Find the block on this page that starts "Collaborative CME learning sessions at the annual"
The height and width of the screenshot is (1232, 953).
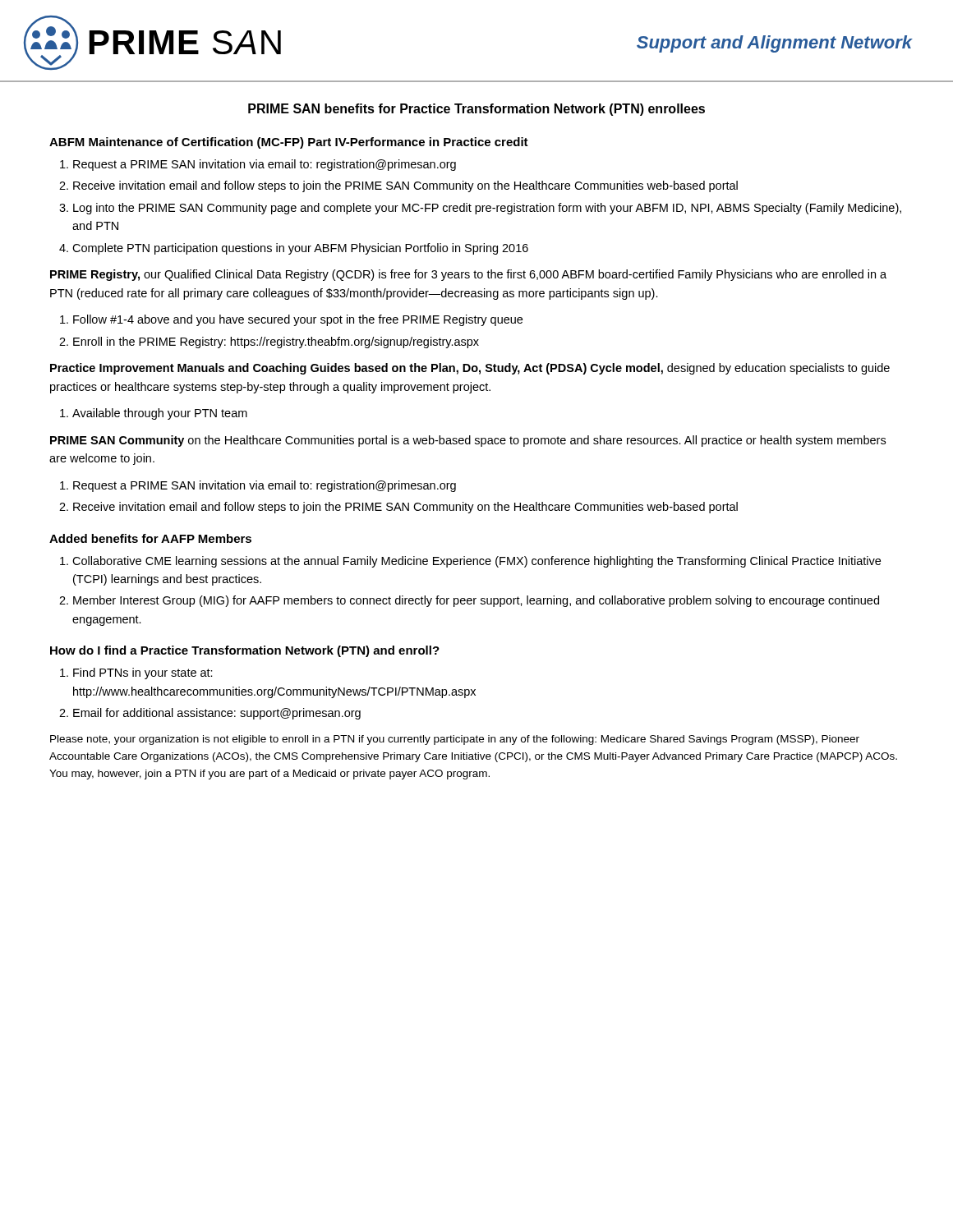(x=477, y=570)
